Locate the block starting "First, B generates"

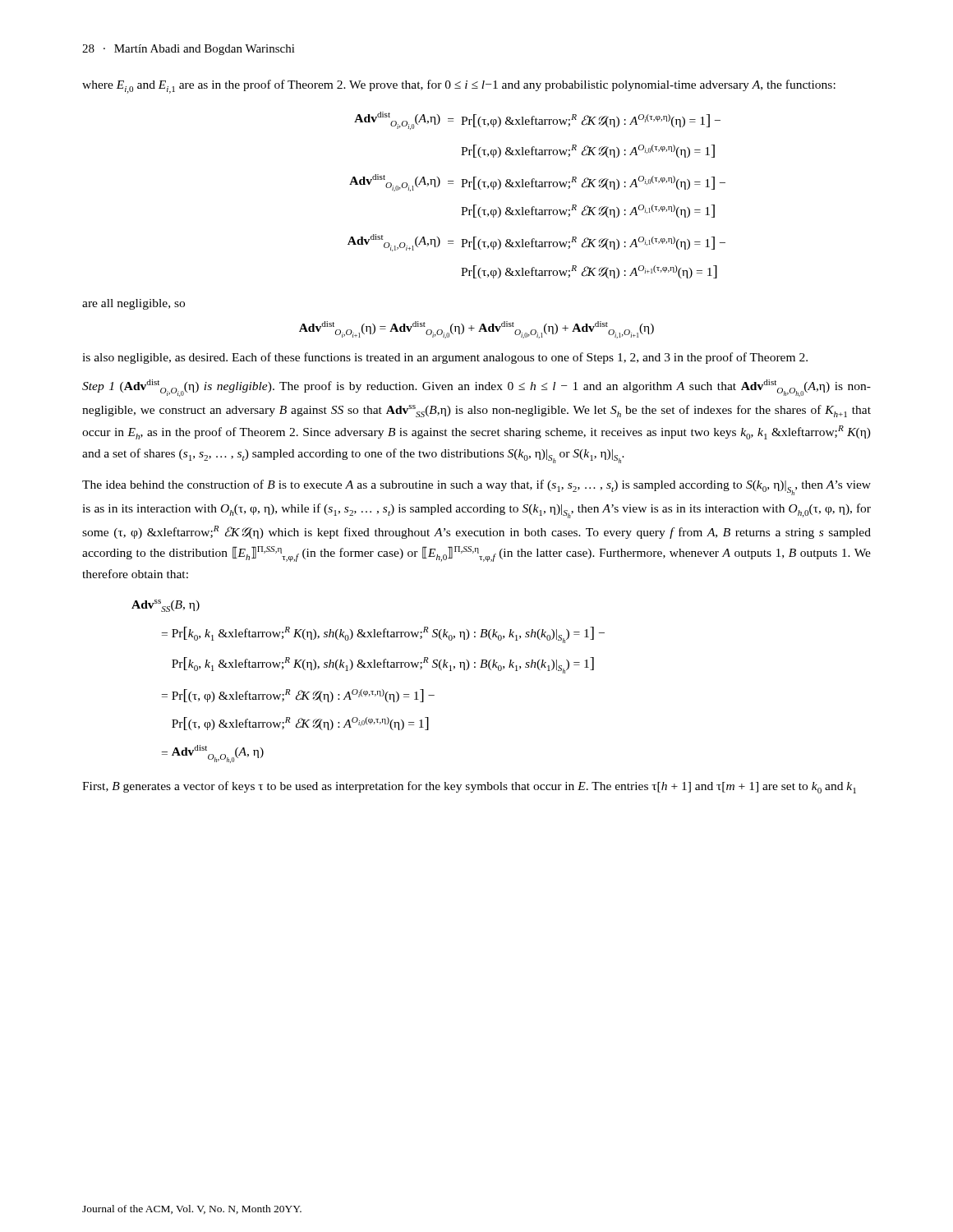(x=469, y=787)
